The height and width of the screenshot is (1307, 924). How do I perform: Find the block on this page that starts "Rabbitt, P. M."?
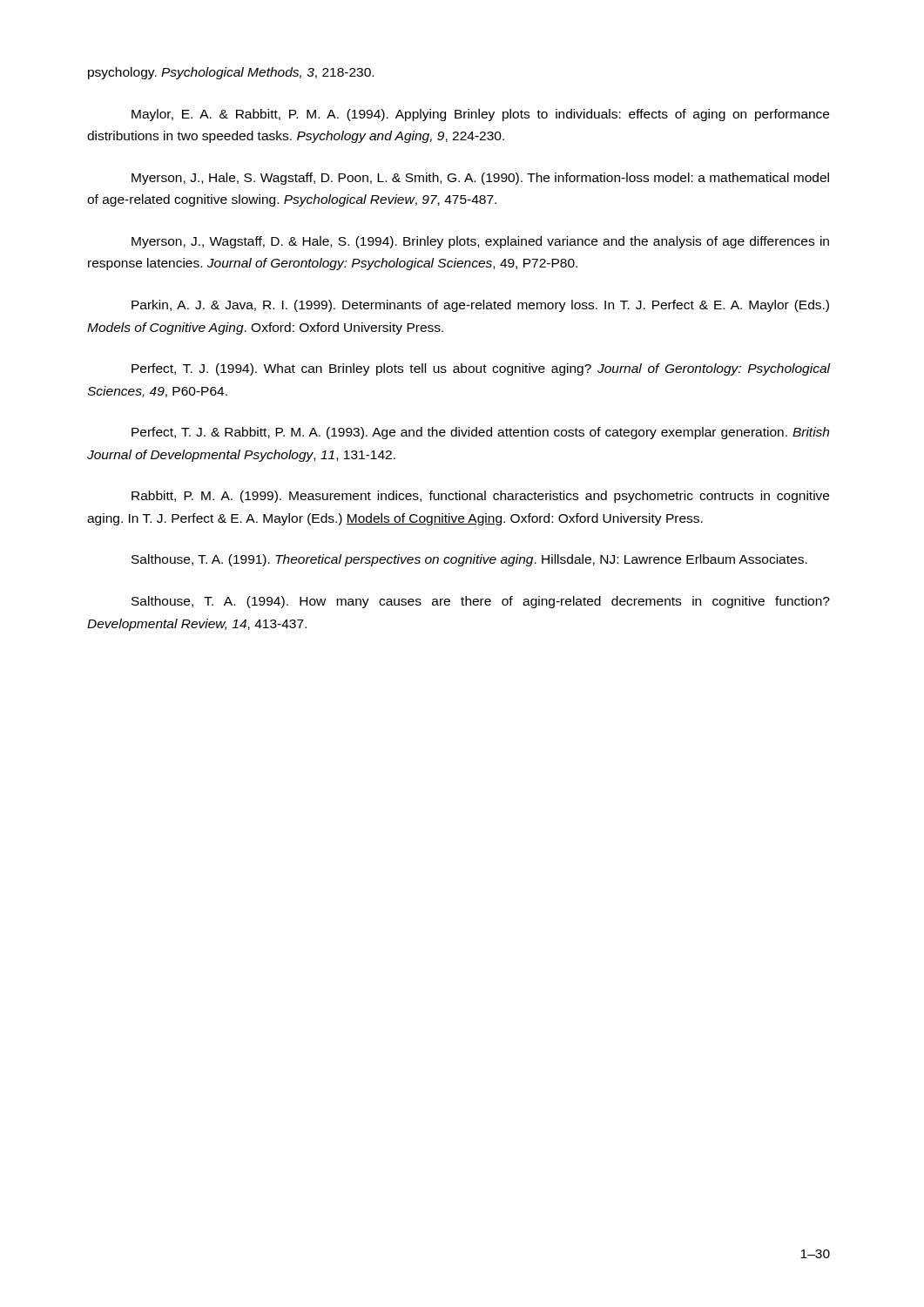point(459,507)
